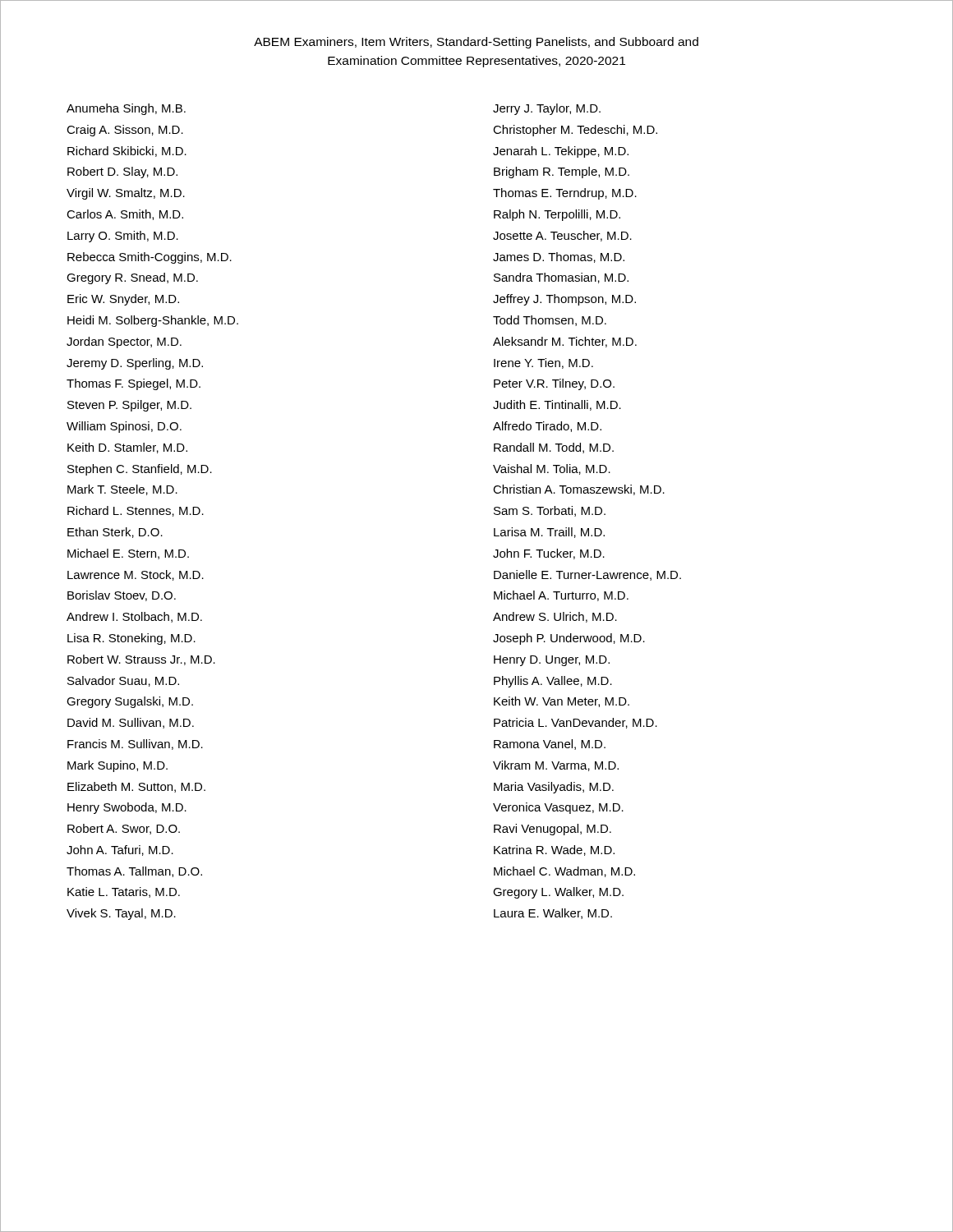Select the list item containing "Peter V.R. Tilney, D.O."
The image size is (953, 1232).
pyautogui.click(x=554, y=383)
